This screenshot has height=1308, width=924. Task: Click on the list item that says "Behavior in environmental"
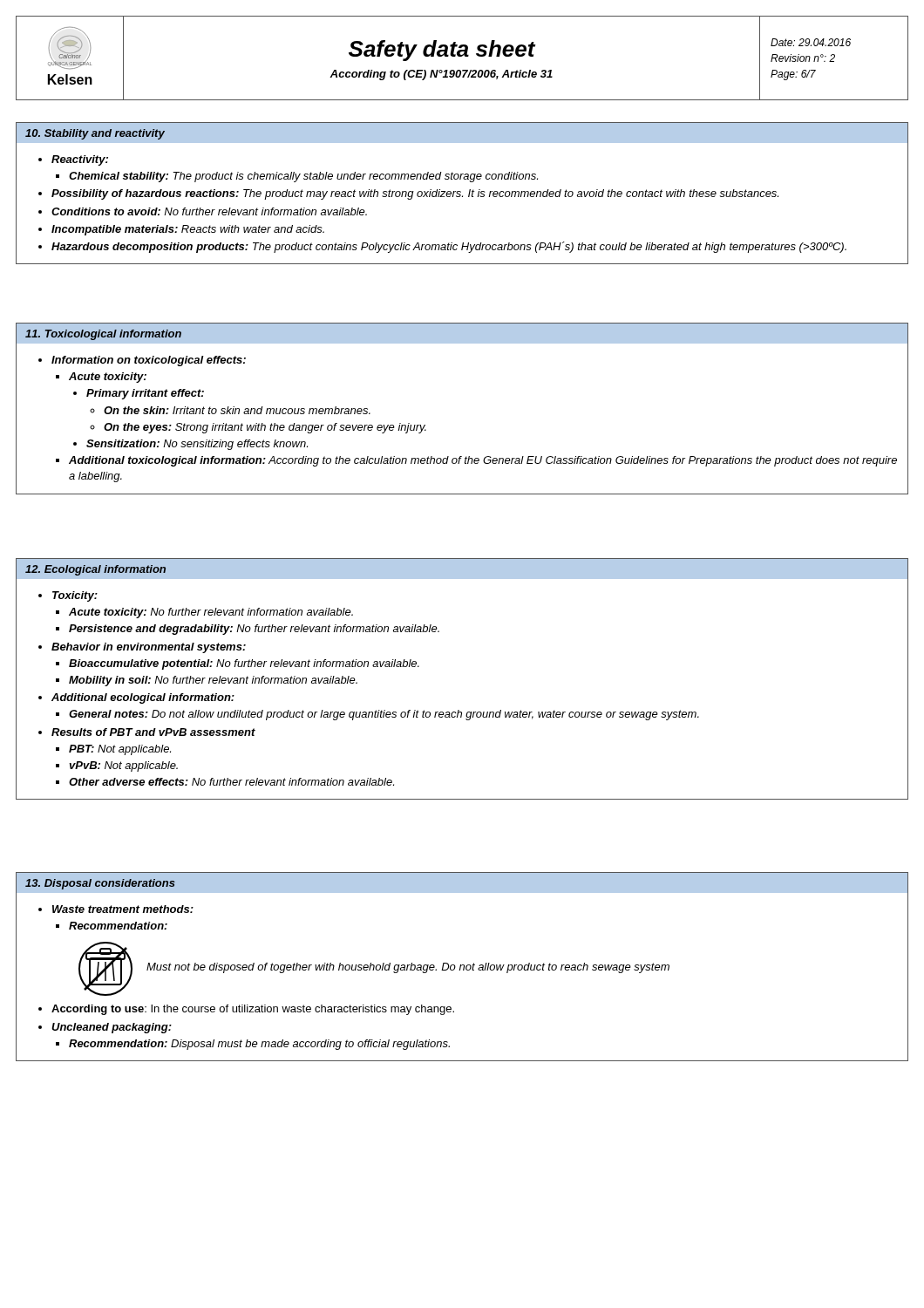click(x=149, y=648)
